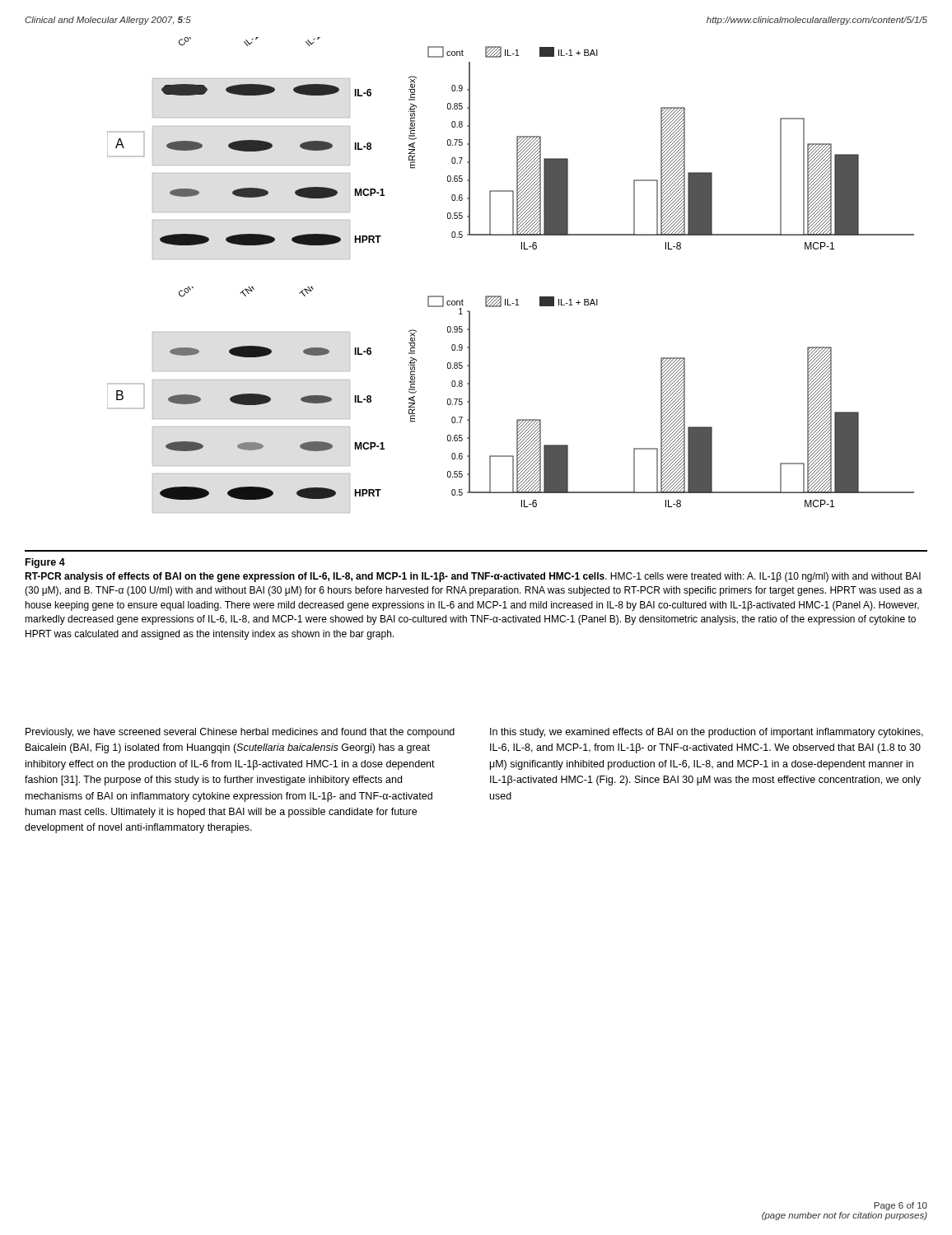Image resolution: width=952 pixels, height=1235 pixels.
Task: Click on the text block with the text "In this study, we examined effects of BAI"
Action: click(706, 764)
